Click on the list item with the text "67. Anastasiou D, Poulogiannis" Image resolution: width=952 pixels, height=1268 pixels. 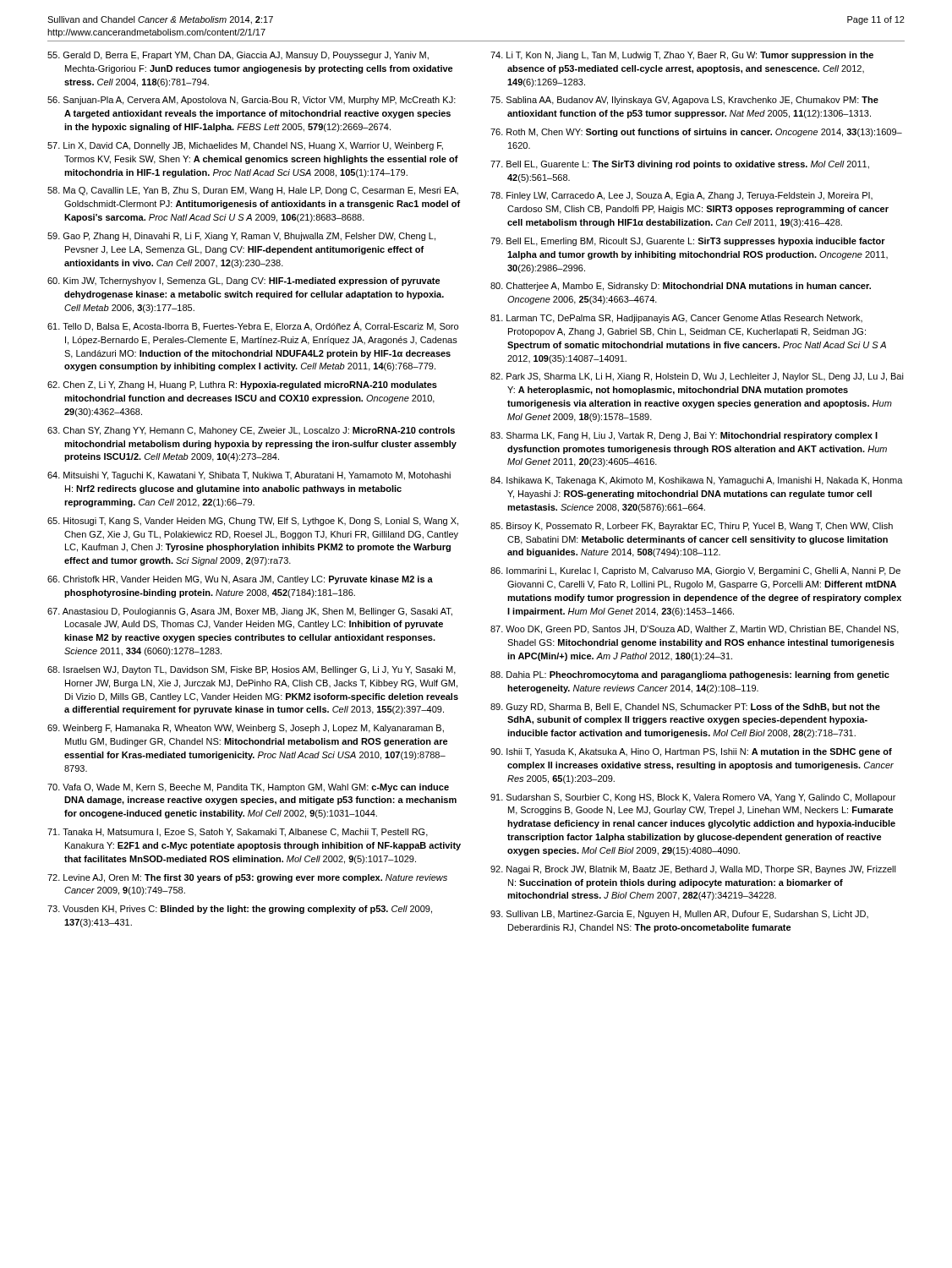250,631
